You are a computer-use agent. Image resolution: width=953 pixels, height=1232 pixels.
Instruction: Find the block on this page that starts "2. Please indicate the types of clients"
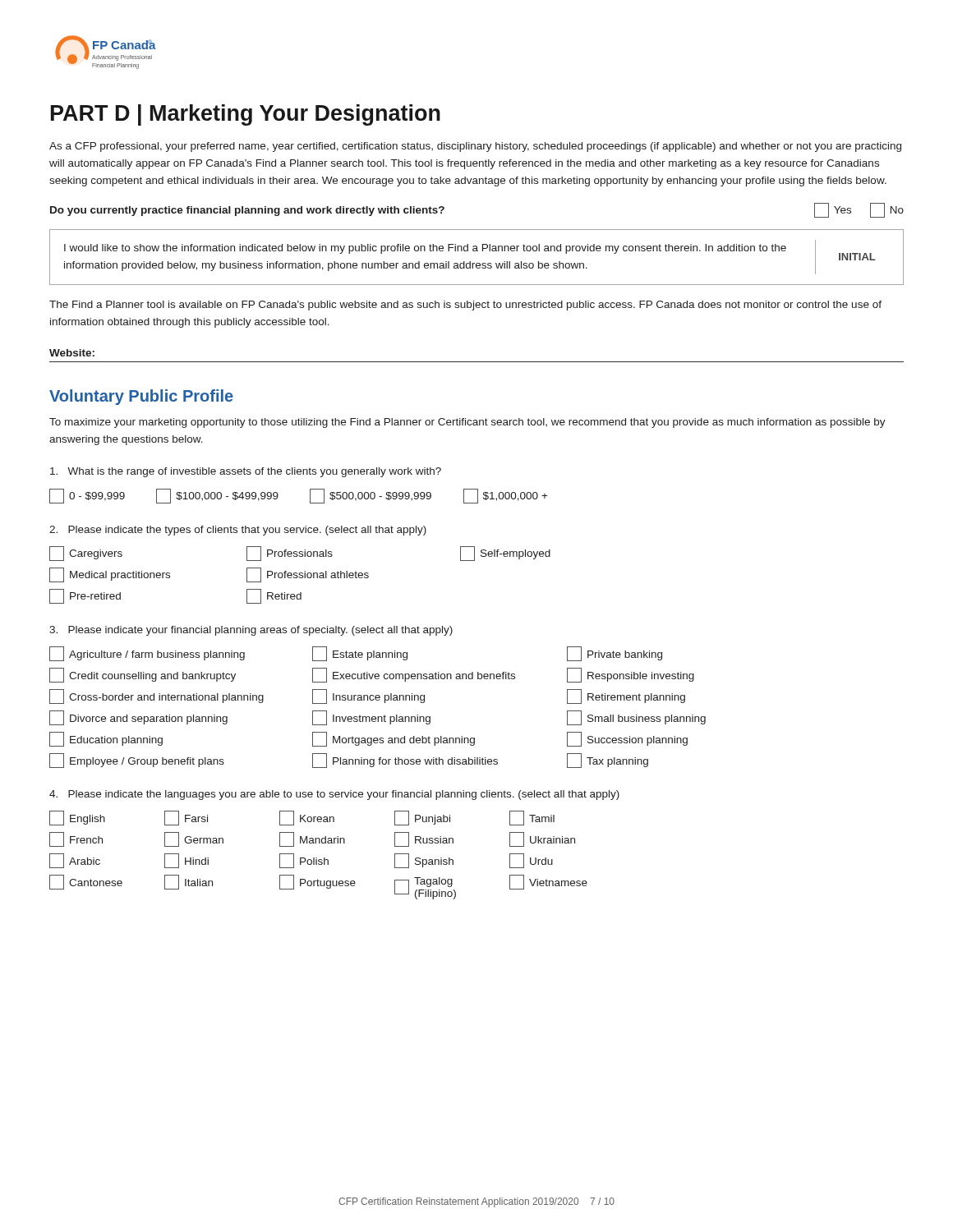[x=238, y=529]
